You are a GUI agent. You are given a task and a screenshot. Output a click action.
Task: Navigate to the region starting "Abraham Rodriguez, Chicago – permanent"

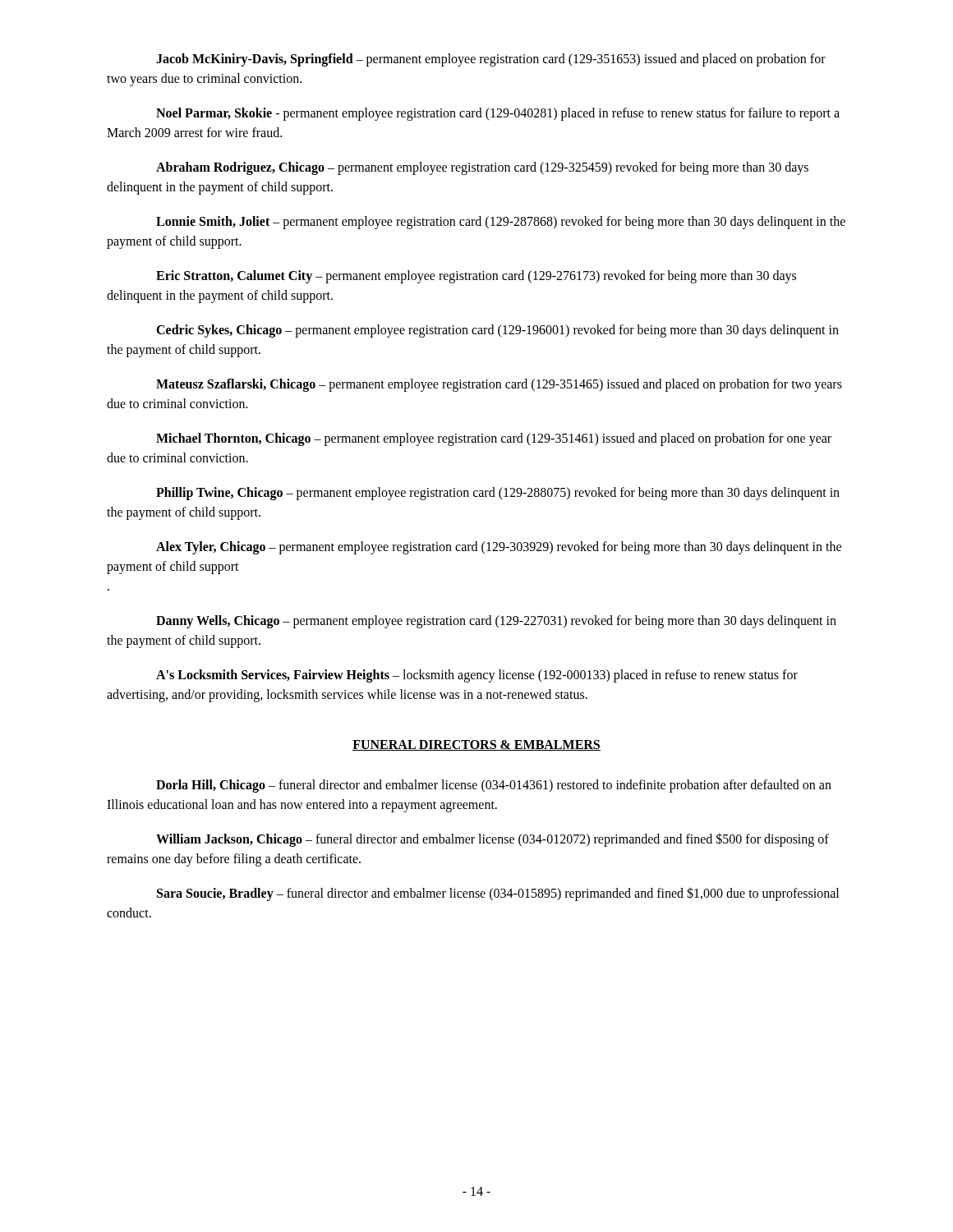[x=476, y=177]
